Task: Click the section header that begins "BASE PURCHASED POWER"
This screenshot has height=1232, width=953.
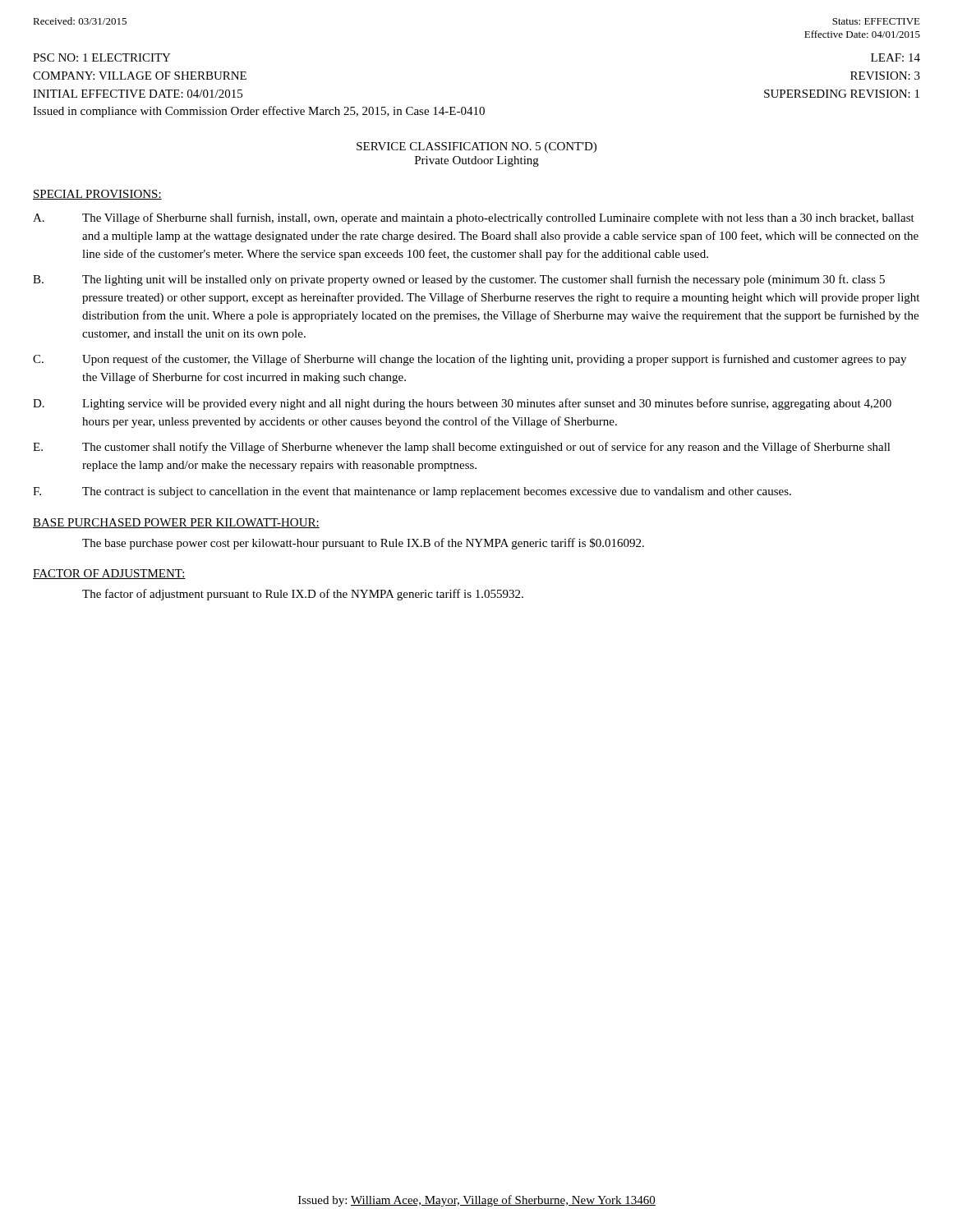Action: click(x=176, y=522)
